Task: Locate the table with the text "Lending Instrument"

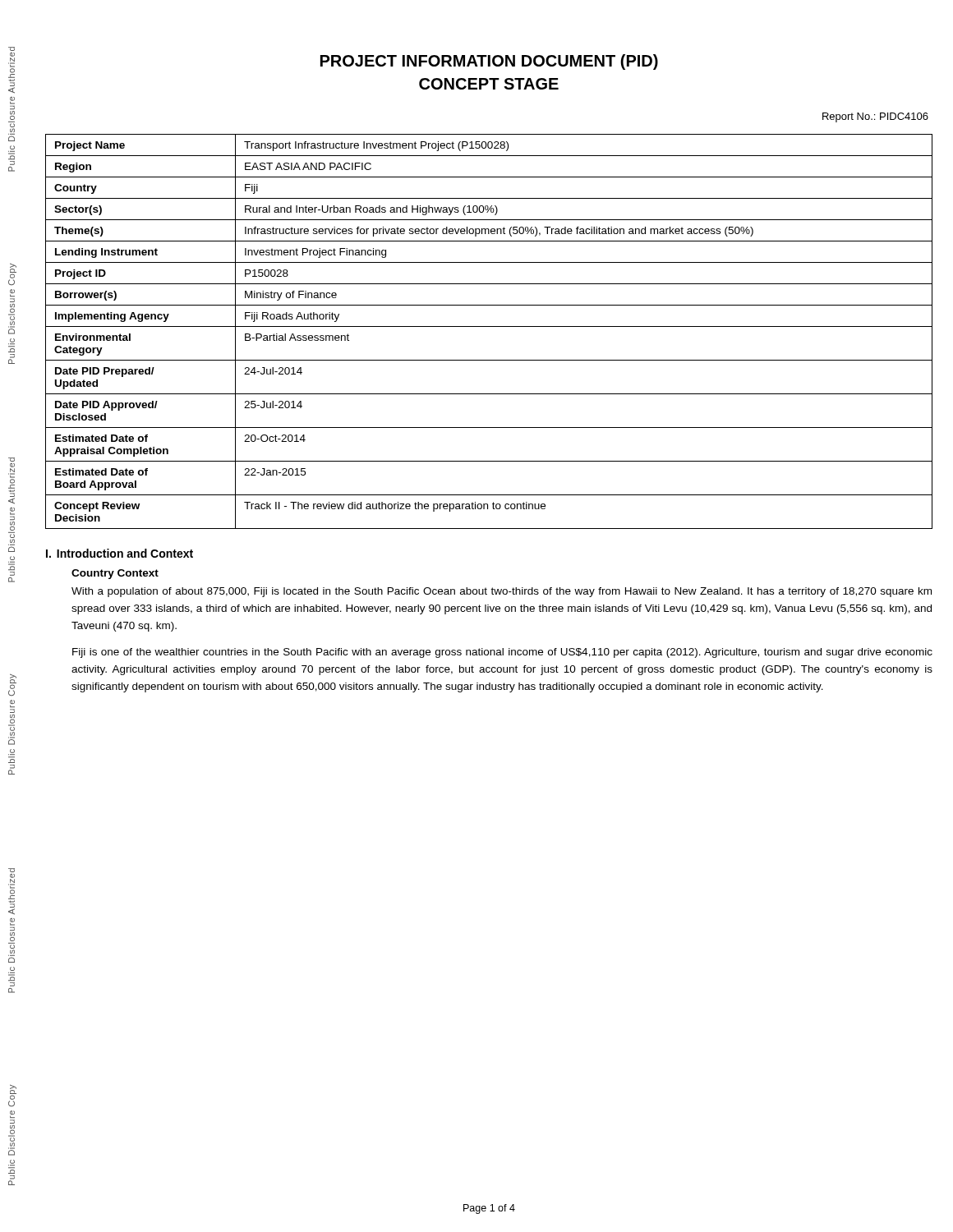Action: click(489, 331)
